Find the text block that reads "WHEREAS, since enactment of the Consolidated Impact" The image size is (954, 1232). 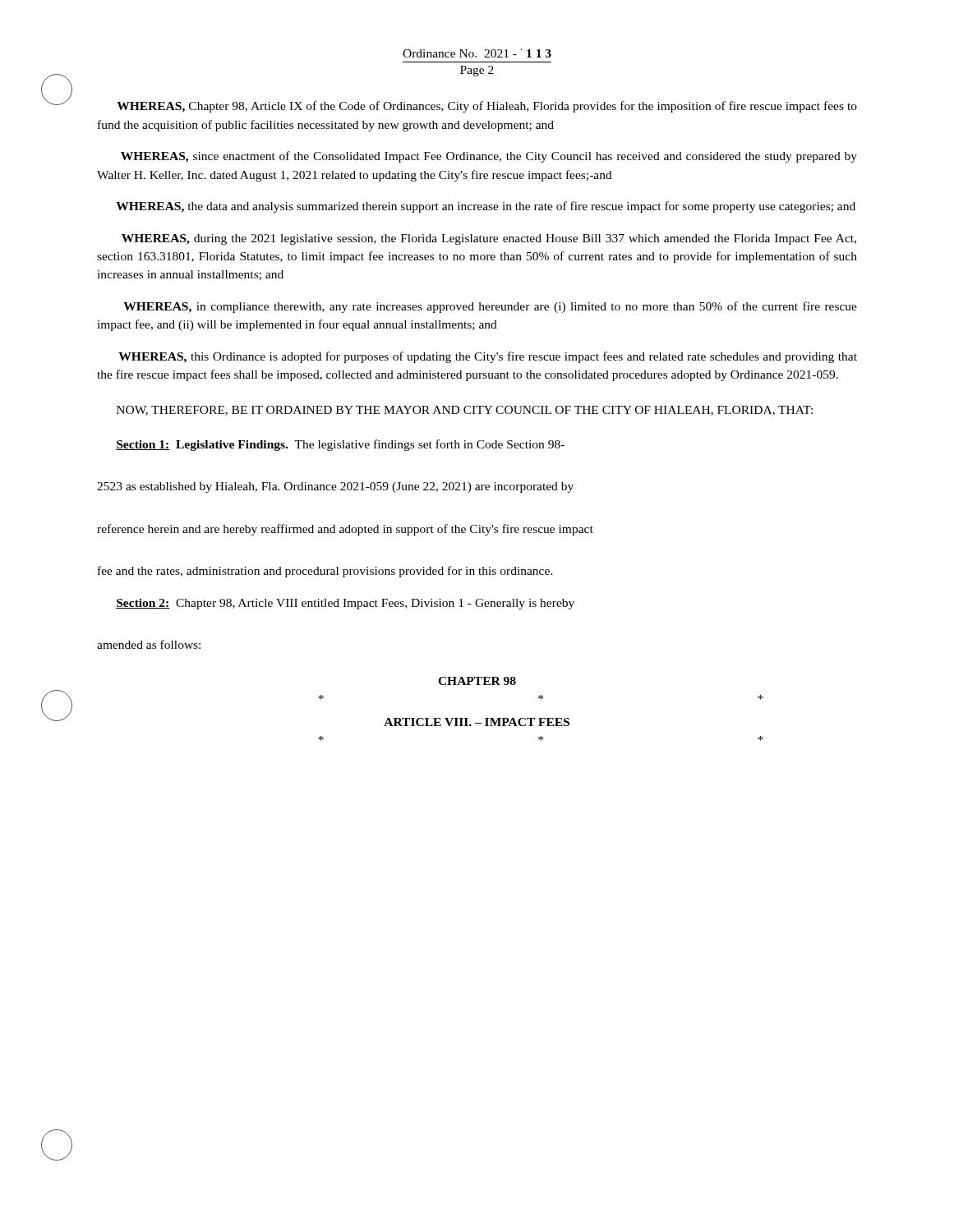tap(477, 165)
